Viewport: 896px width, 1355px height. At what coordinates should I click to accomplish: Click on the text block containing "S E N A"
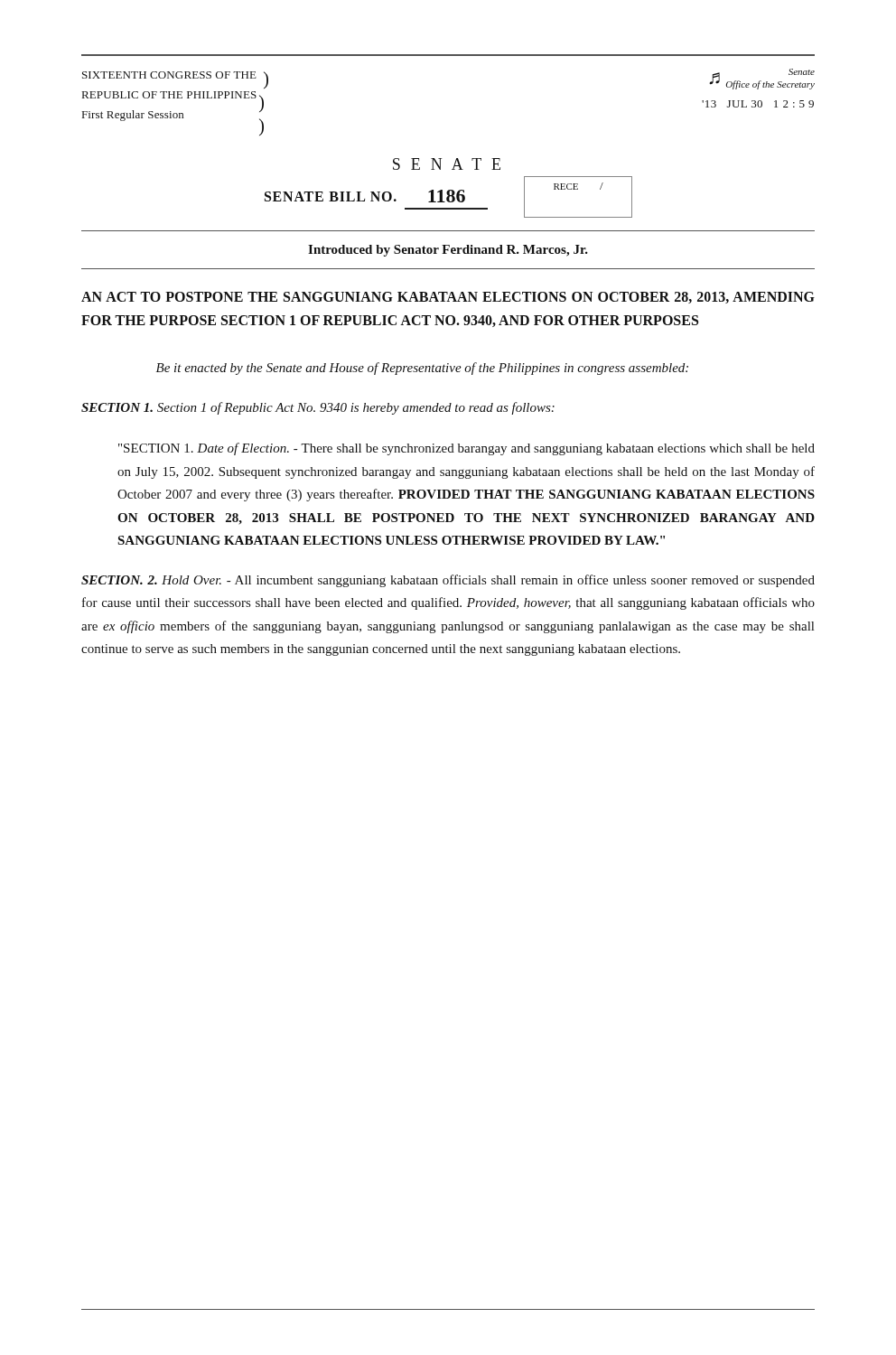448,187
